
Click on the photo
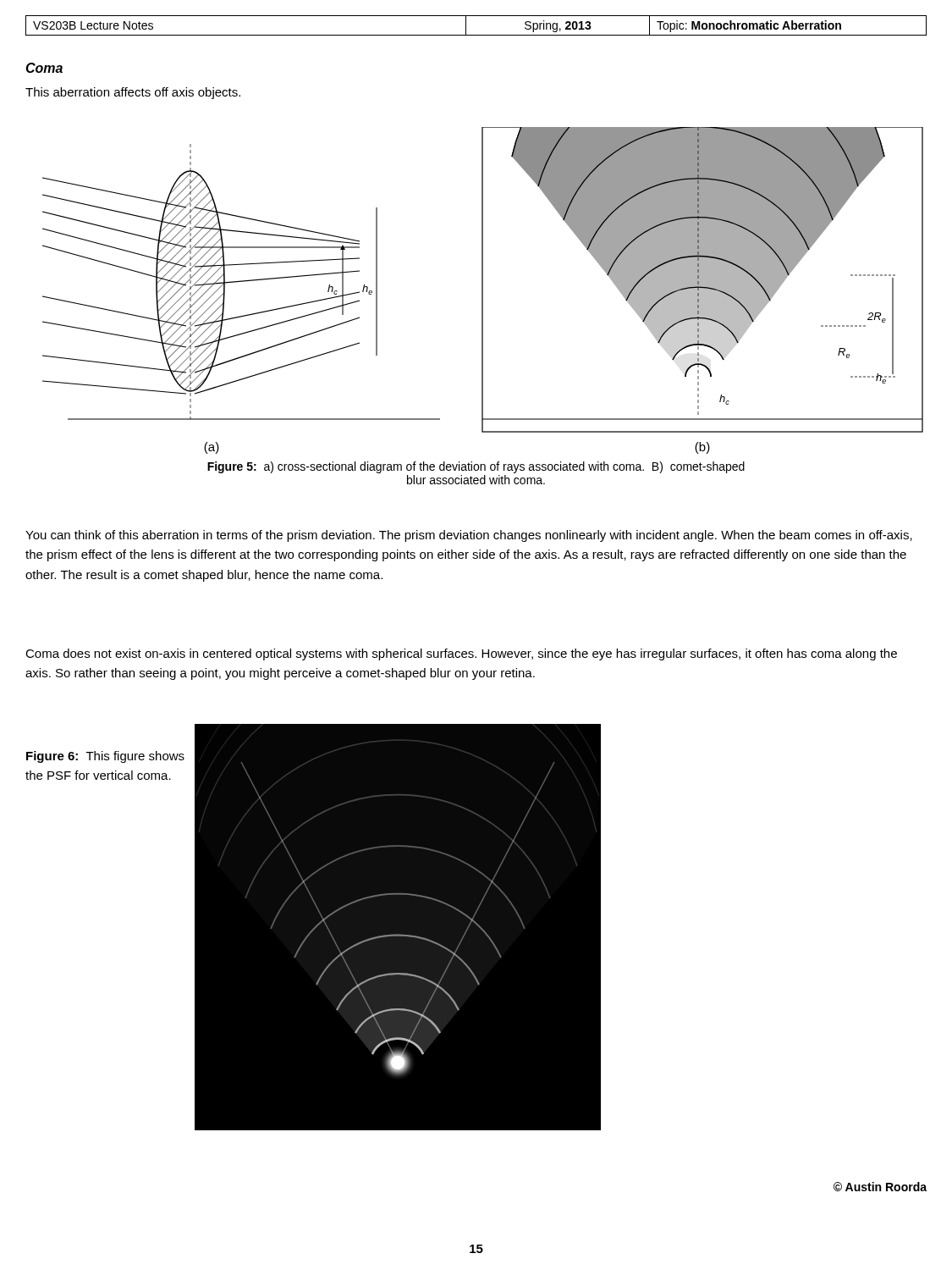[x=398, y=927]
